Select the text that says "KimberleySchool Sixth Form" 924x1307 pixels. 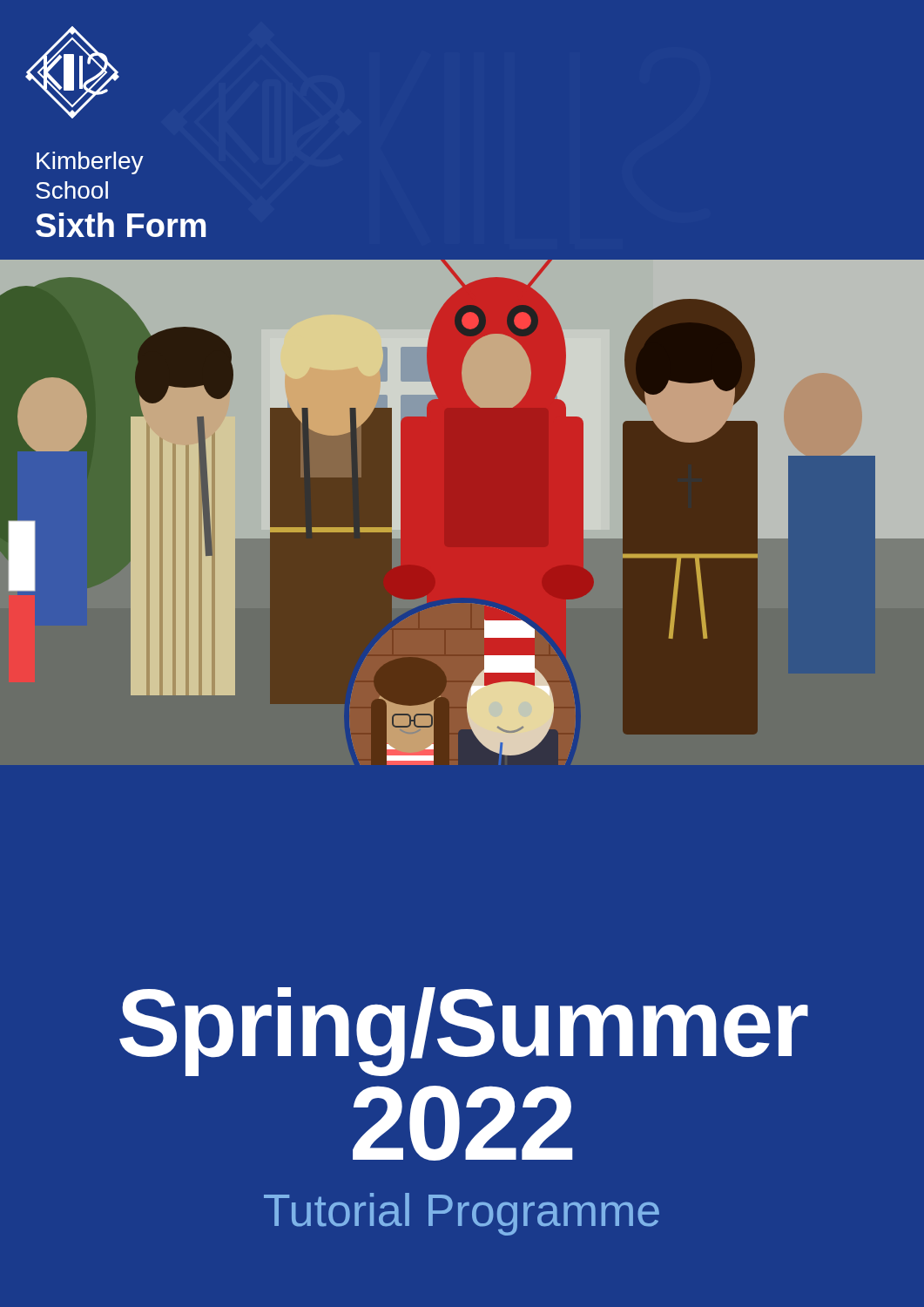click(90, 163)
